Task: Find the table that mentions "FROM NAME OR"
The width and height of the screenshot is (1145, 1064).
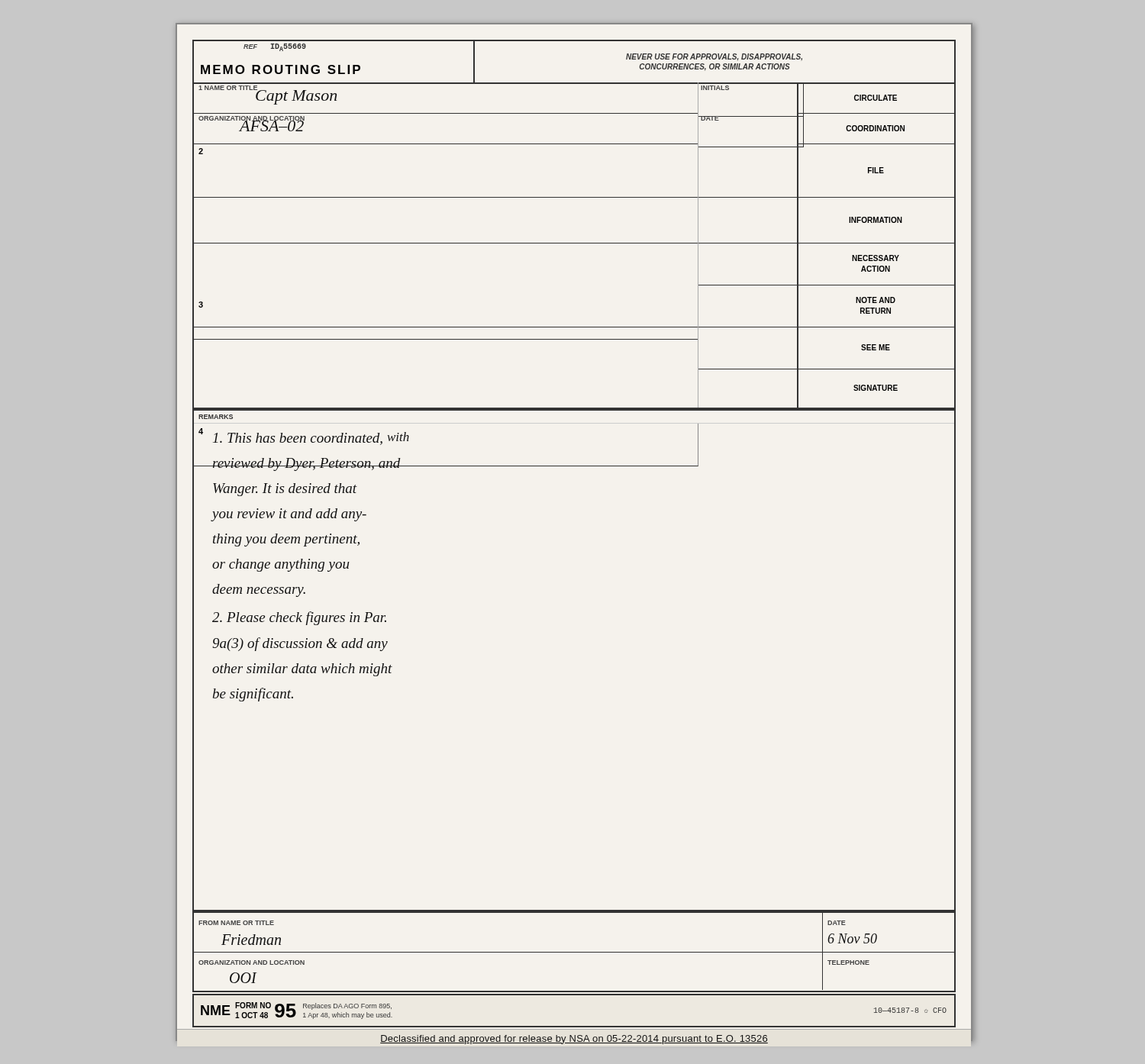Action: click(x=574, y=952)
